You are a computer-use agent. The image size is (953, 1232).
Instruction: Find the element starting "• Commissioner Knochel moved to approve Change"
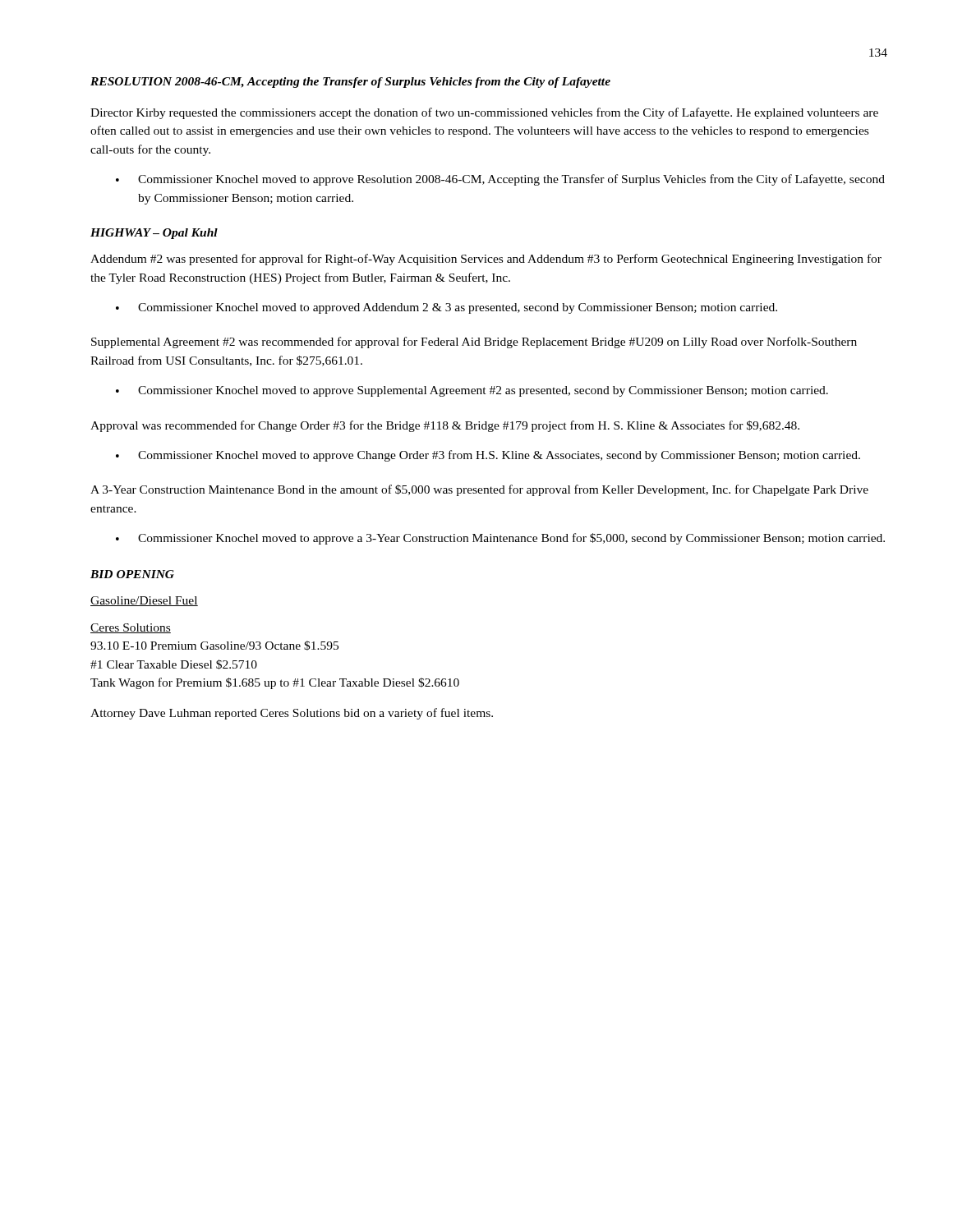pyautogui.click(x=501, y=456)
